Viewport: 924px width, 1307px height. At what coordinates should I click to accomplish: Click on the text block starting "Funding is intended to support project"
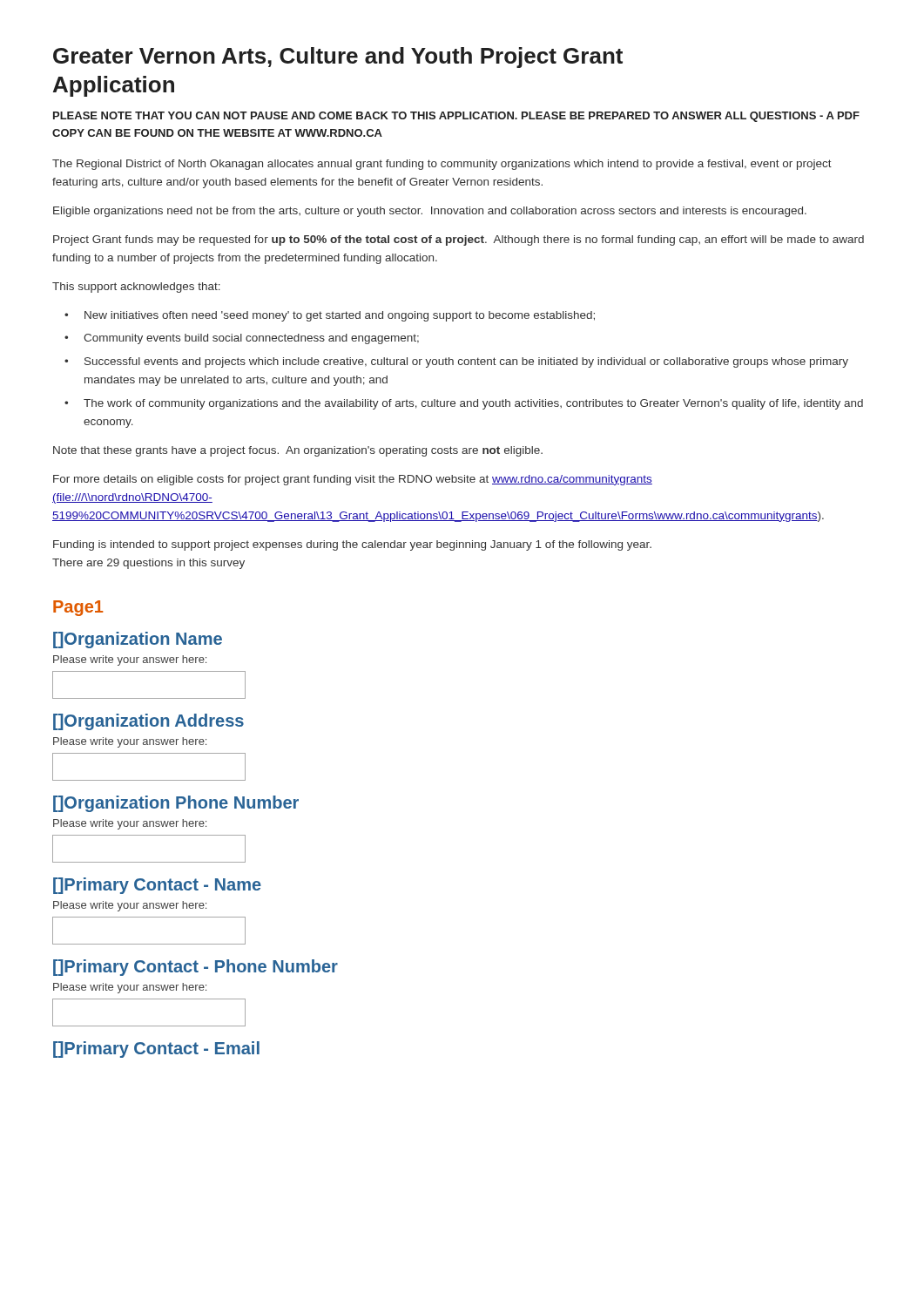[x=352, y=553]
